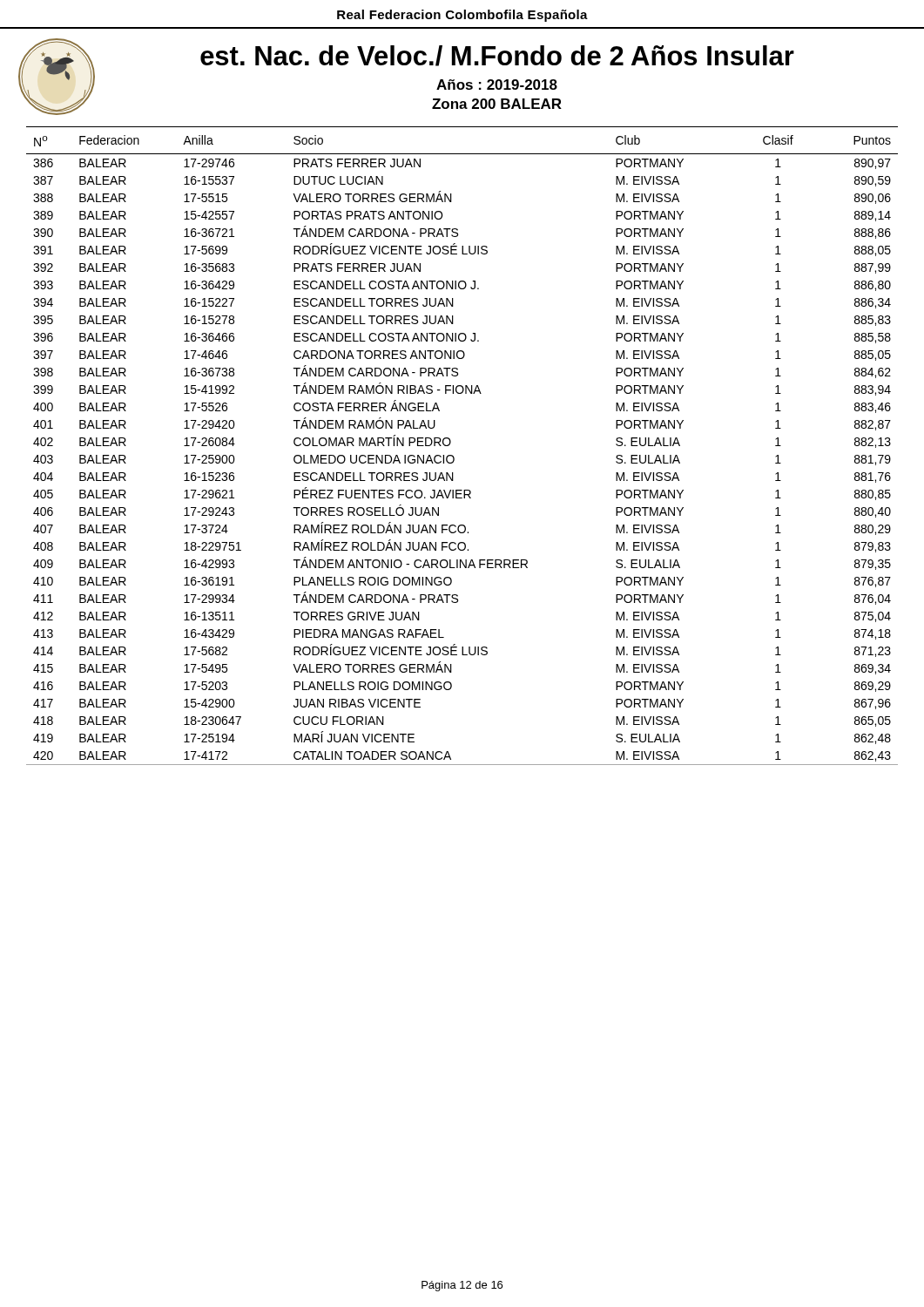924x1307 pixels.
Task: Find the table that mentions "PRATS FERRER JUAN"
Action: pyautogui.click(x=462, y=446)
